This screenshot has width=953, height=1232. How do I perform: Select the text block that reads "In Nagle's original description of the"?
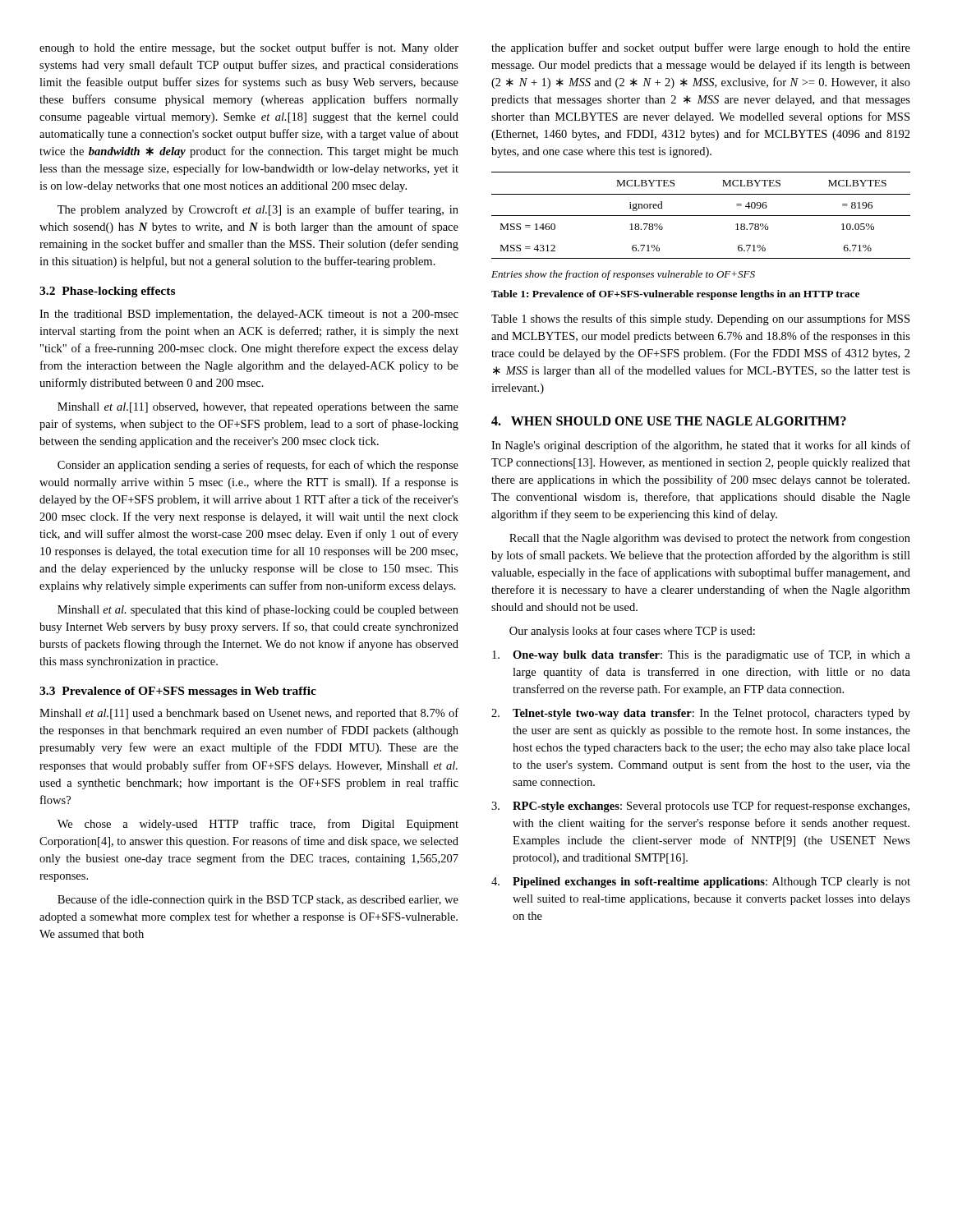pyautogui.click(x=701, y=480)
